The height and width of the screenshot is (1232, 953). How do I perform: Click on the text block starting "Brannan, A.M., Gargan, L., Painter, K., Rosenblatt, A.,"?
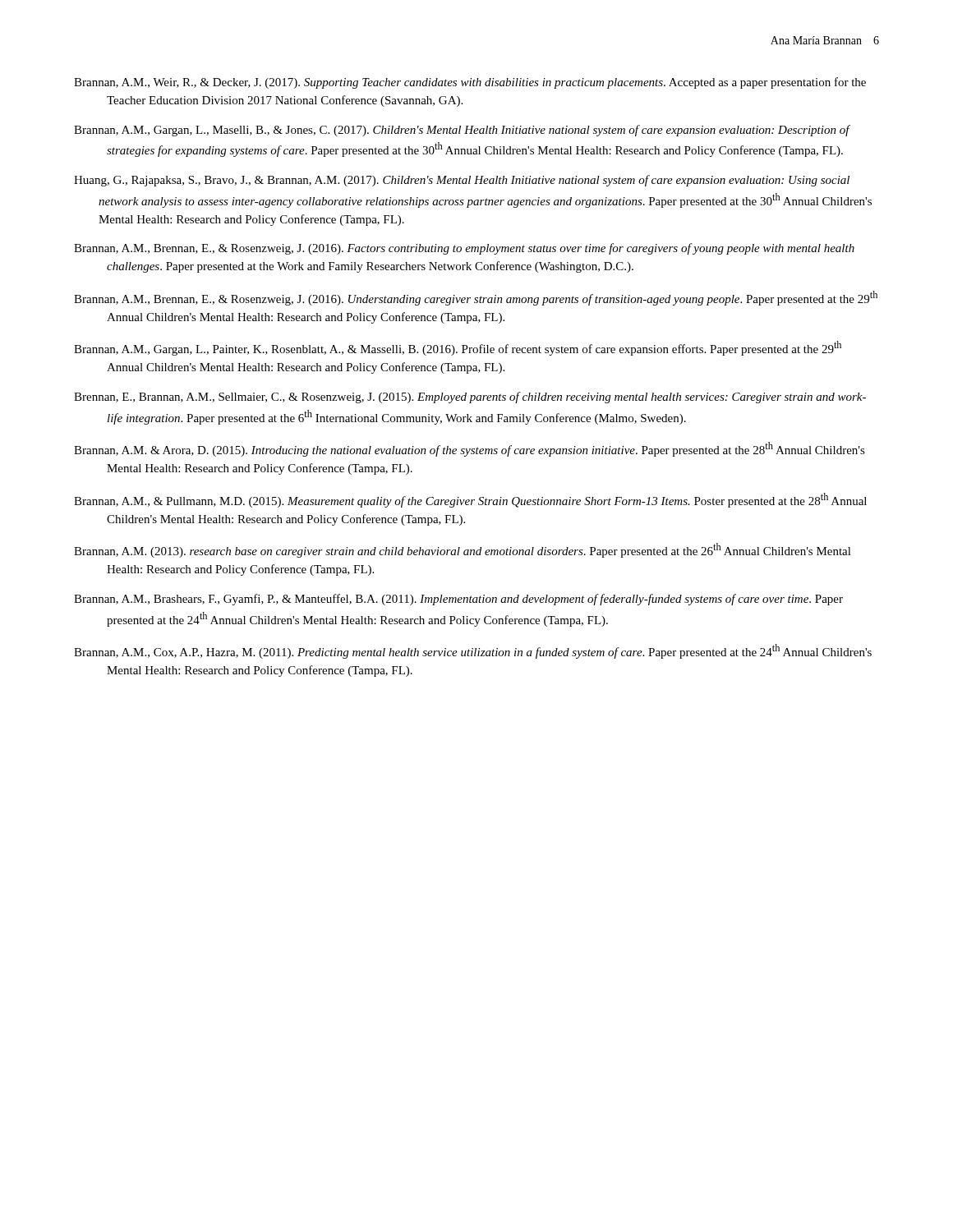[x=458, y=357]
